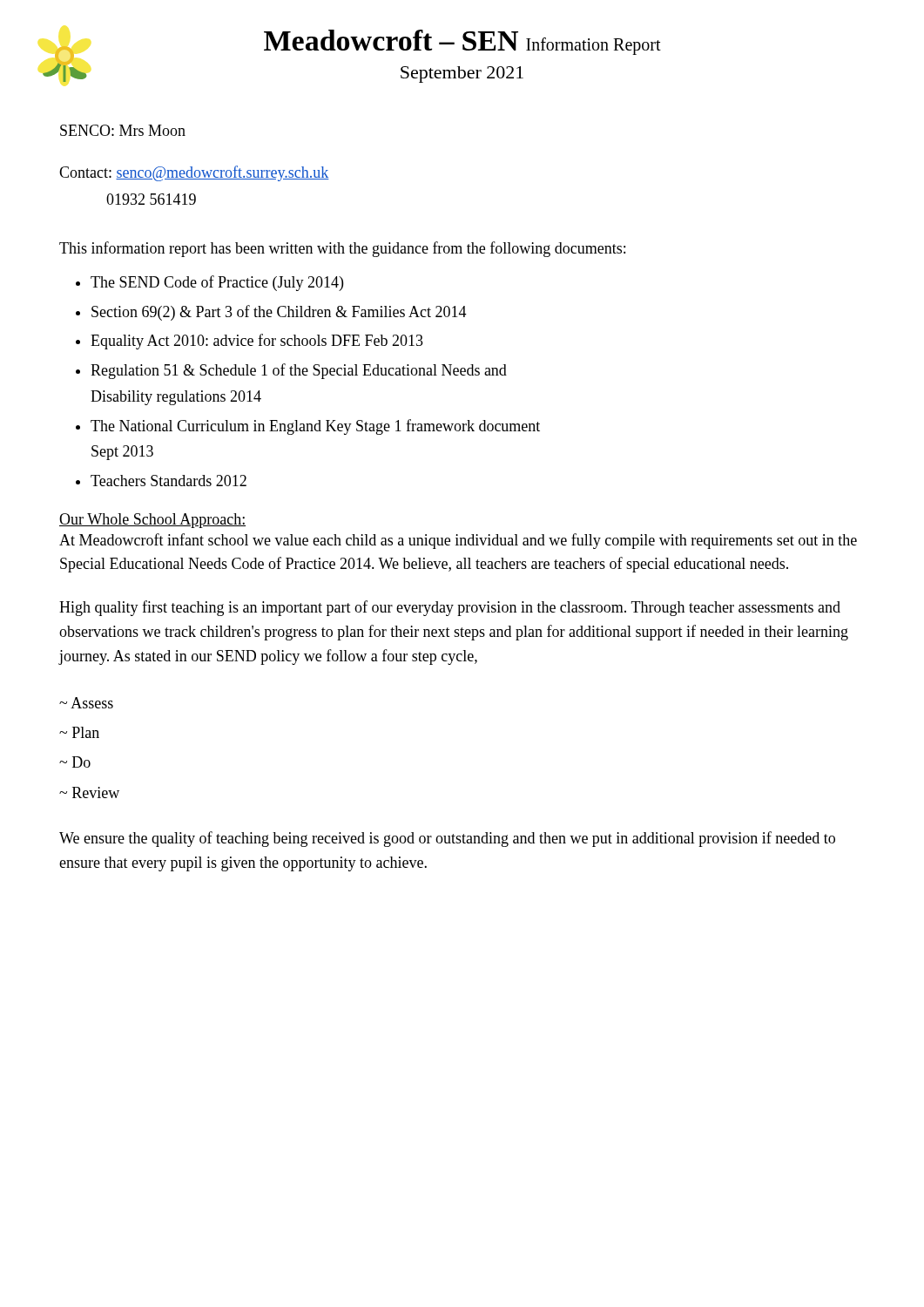Where is the passage that starts "Regulation 51 & Schedule 1 of"?
924x1307 pixels.
click(x=299, y=383)
